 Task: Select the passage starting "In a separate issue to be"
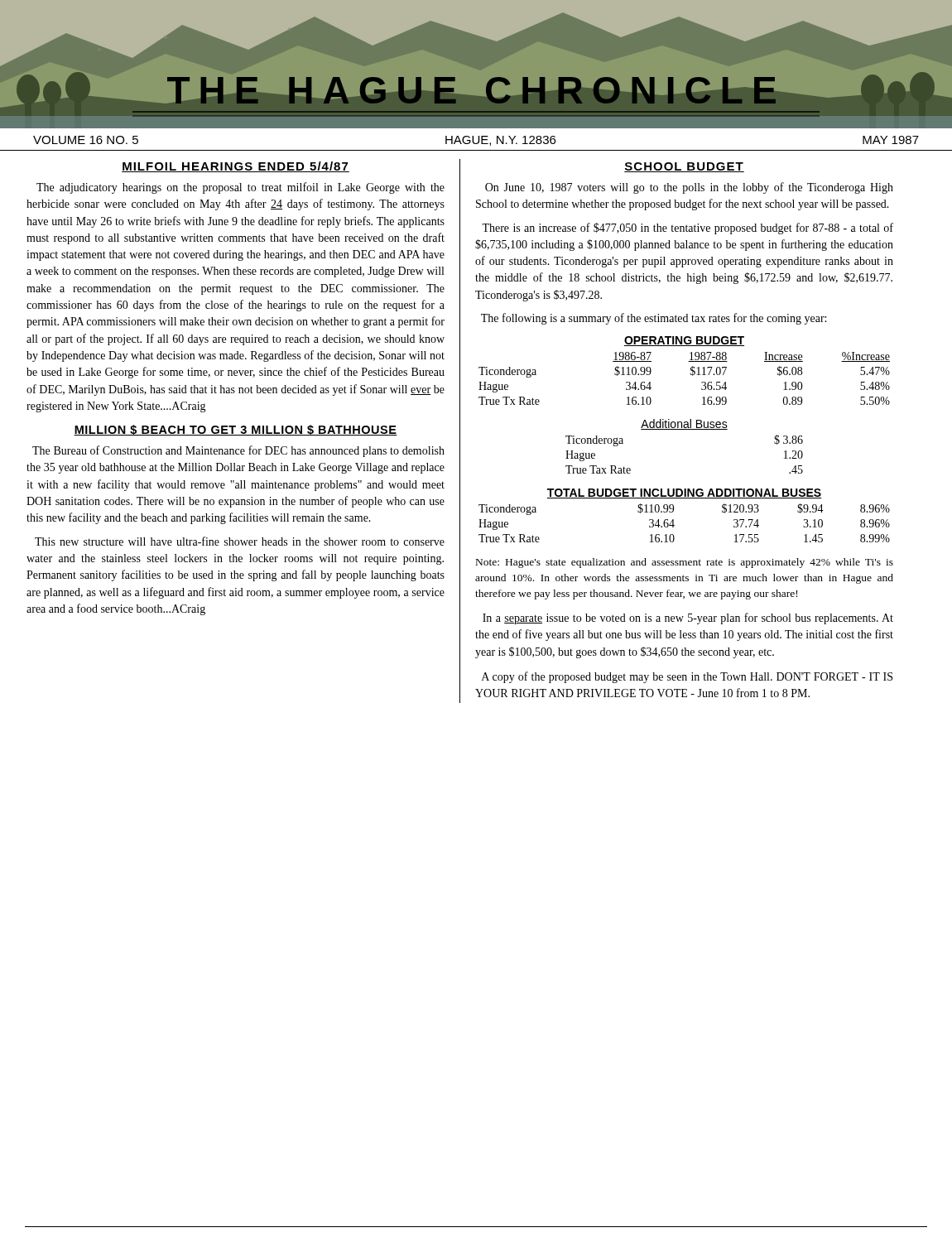coord(684,635)
